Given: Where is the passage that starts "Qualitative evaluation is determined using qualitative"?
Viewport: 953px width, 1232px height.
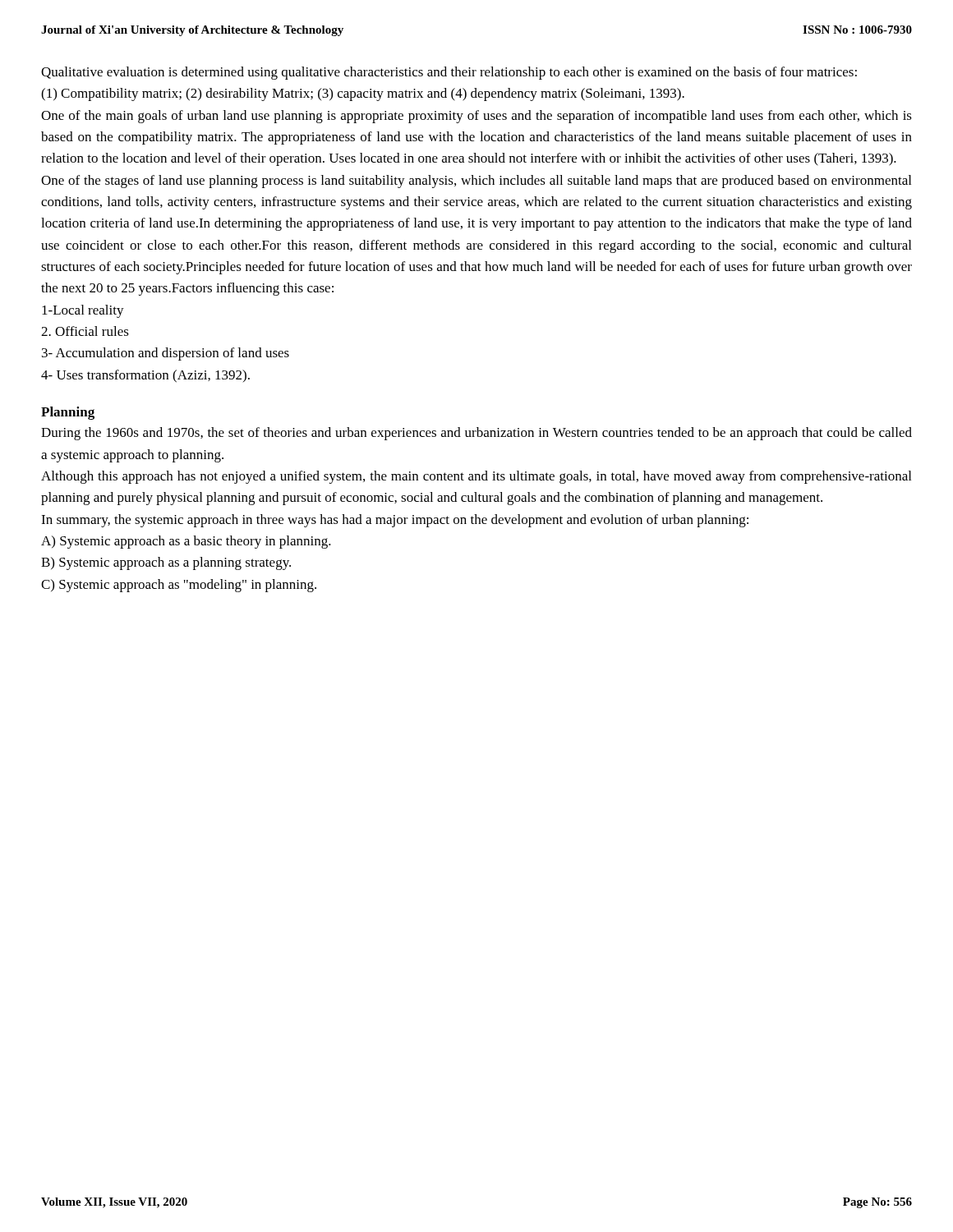Looking at the screenshot, I should 449,72.
